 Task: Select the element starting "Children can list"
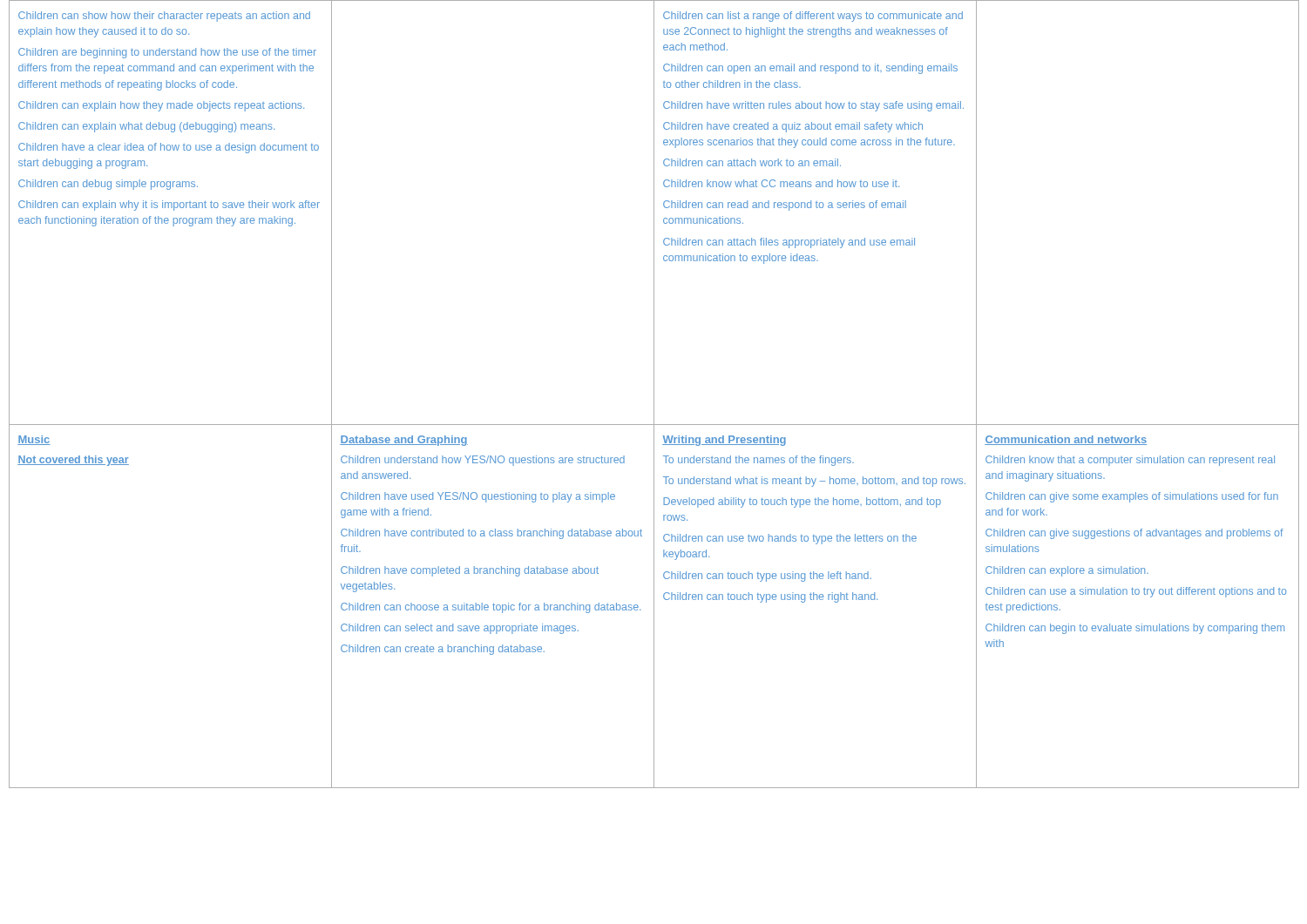pos(815,137)
